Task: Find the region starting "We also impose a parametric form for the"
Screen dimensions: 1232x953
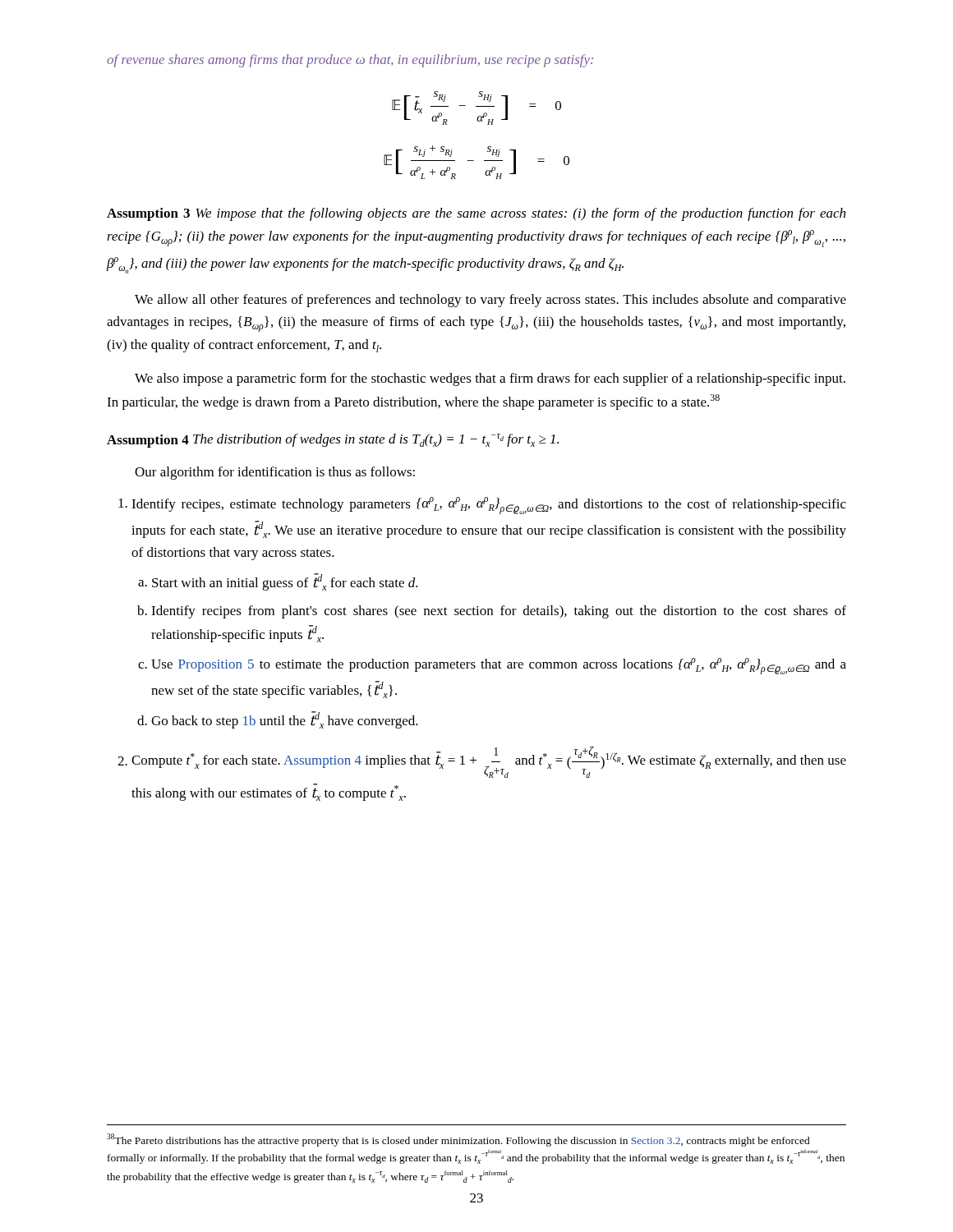Action: click(476, 390)
